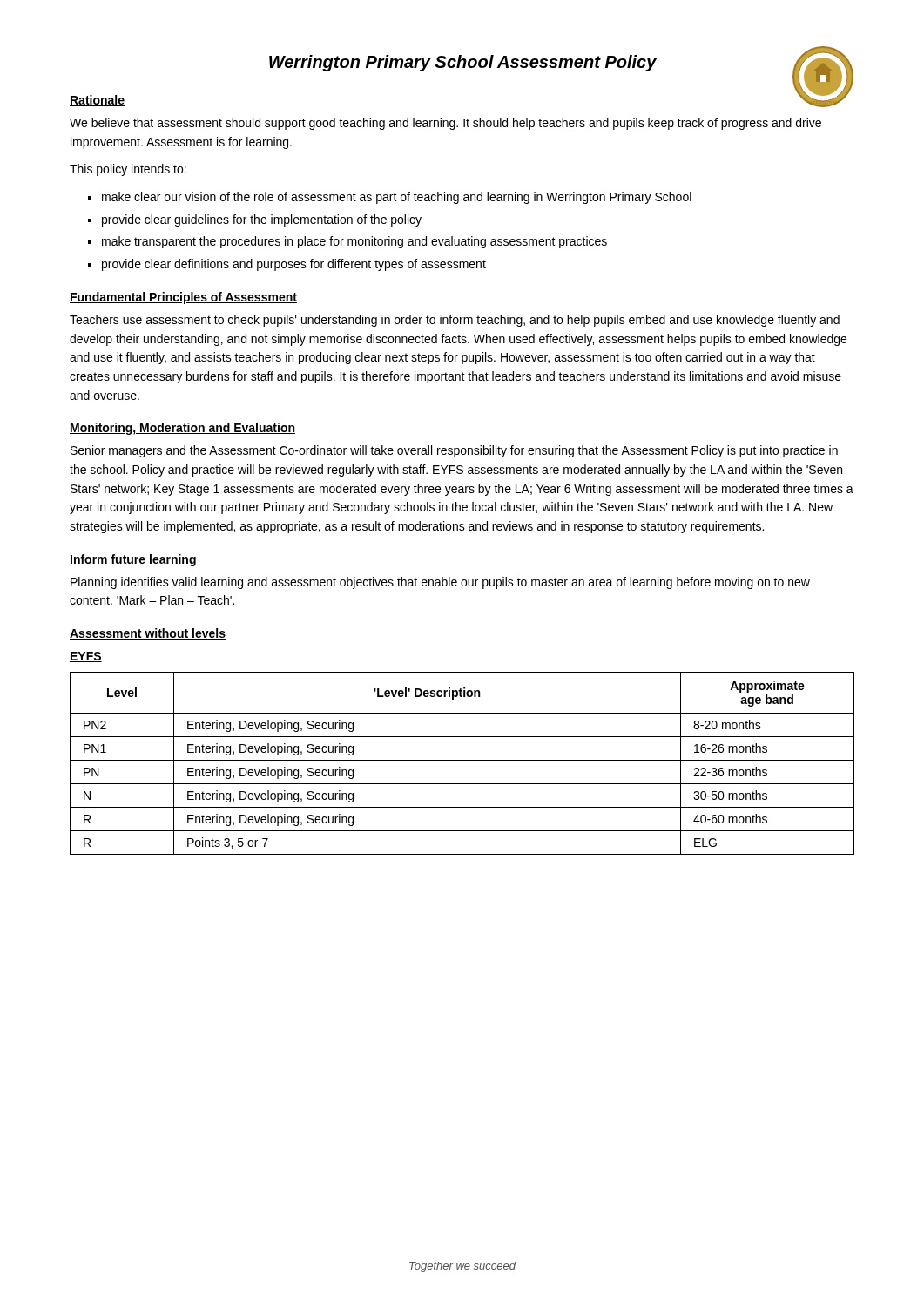The image size is (924, 1307).
Task: Locate the element starting "Assessment without levels"
Action: tap(148, 634)
